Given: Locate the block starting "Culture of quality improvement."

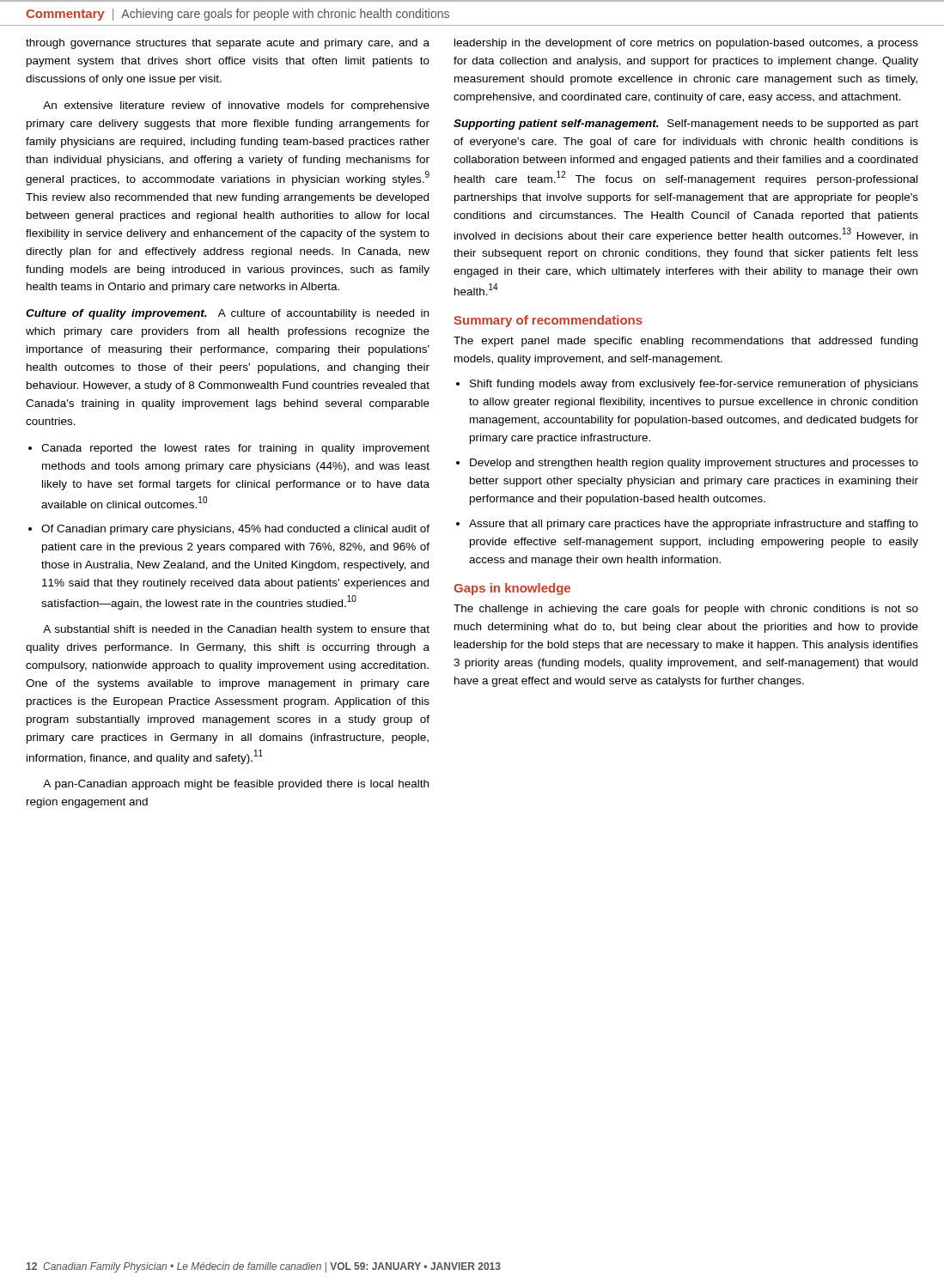Looking at the screenshot, I should [228, 368].
